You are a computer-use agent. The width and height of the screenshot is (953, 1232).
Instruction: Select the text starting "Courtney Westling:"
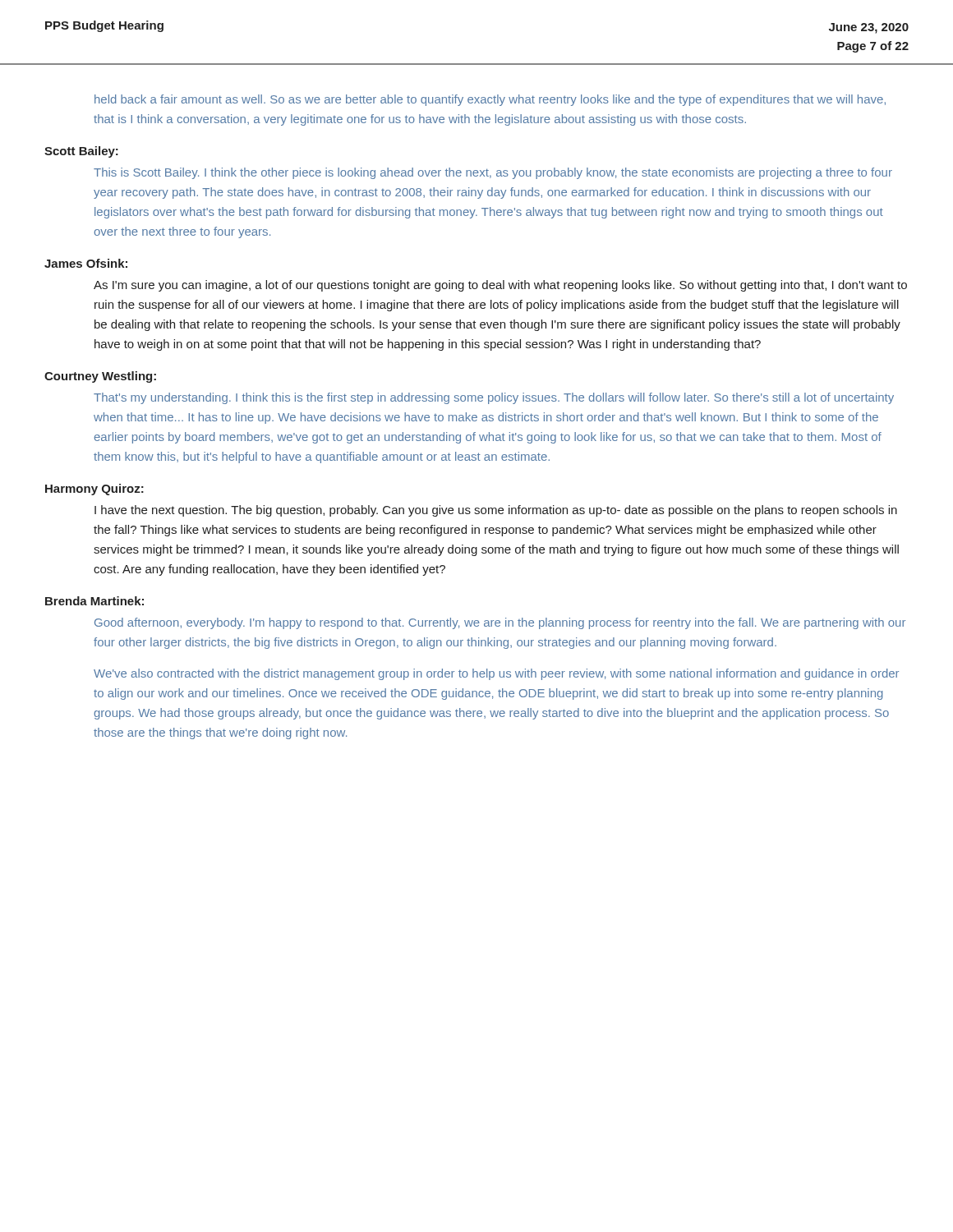point(101,376)
